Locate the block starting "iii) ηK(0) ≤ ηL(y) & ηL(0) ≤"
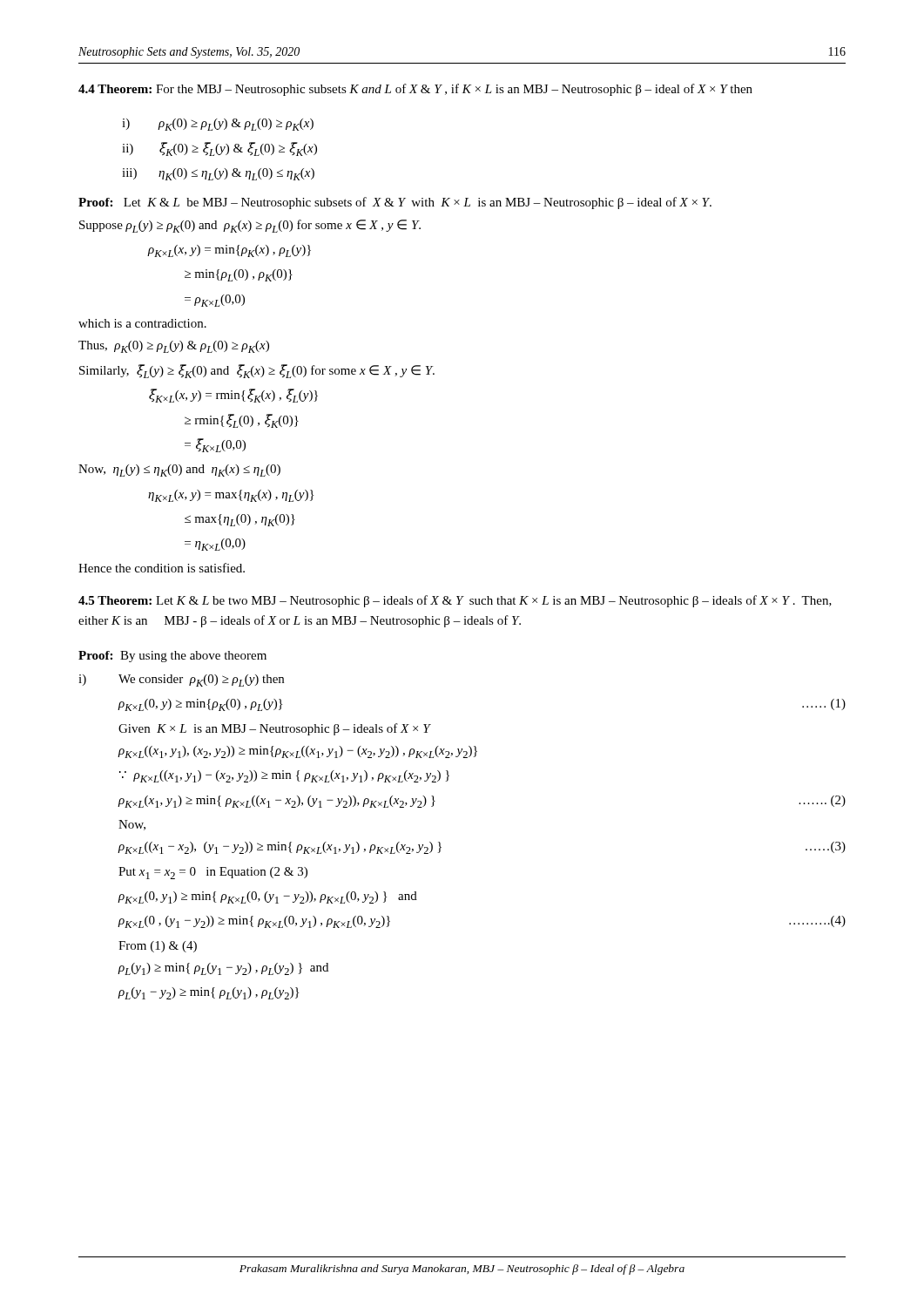The image size is (924, 1307). pos(218,174)
